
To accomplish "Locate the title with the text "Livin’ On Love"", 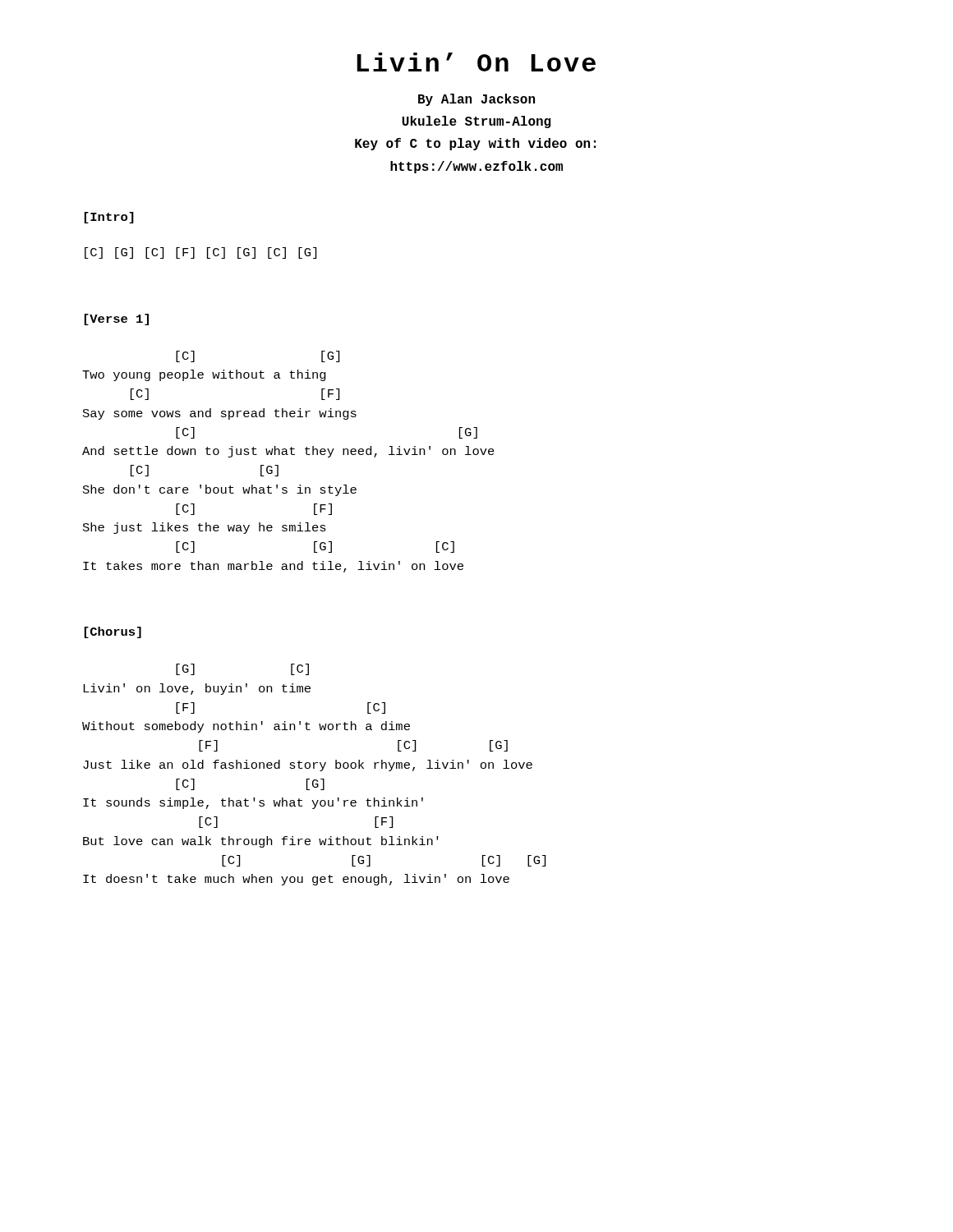I will pos(476,64).
